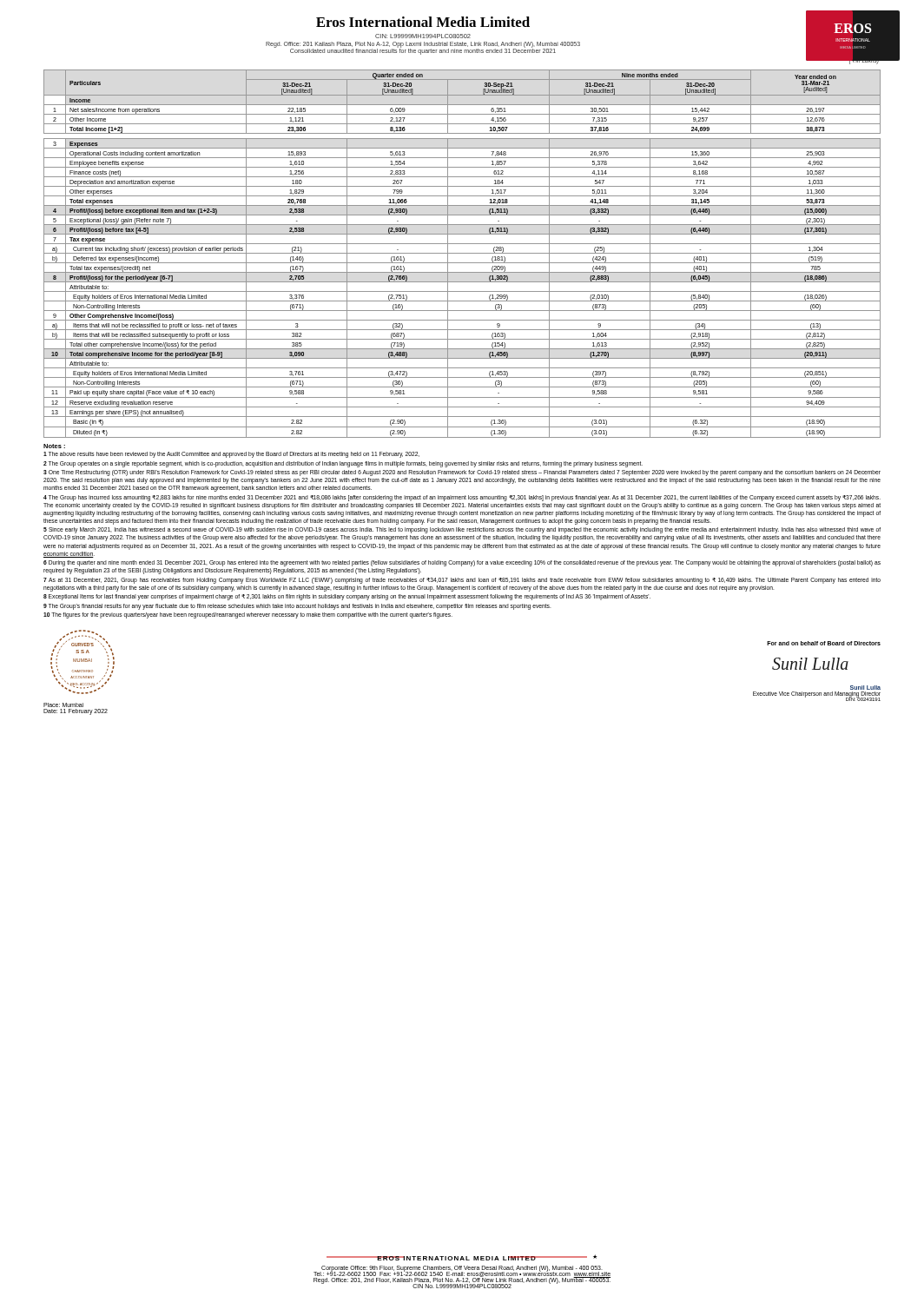Select the list item with the text "7 As at"
924x1303 pixels.
pos(462,584)
